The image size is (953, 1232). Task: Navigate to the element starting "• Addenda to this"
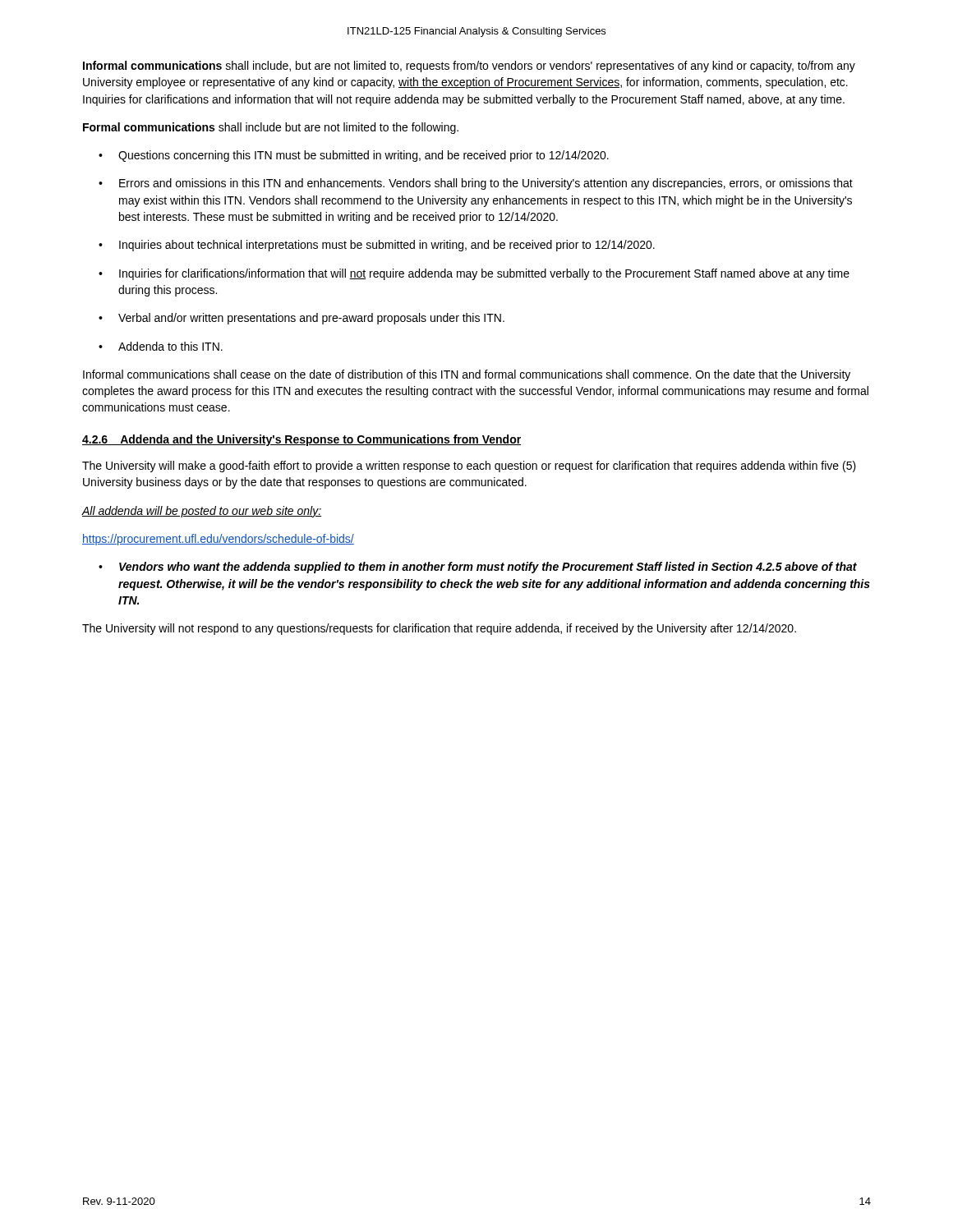[x=161, y=346]
